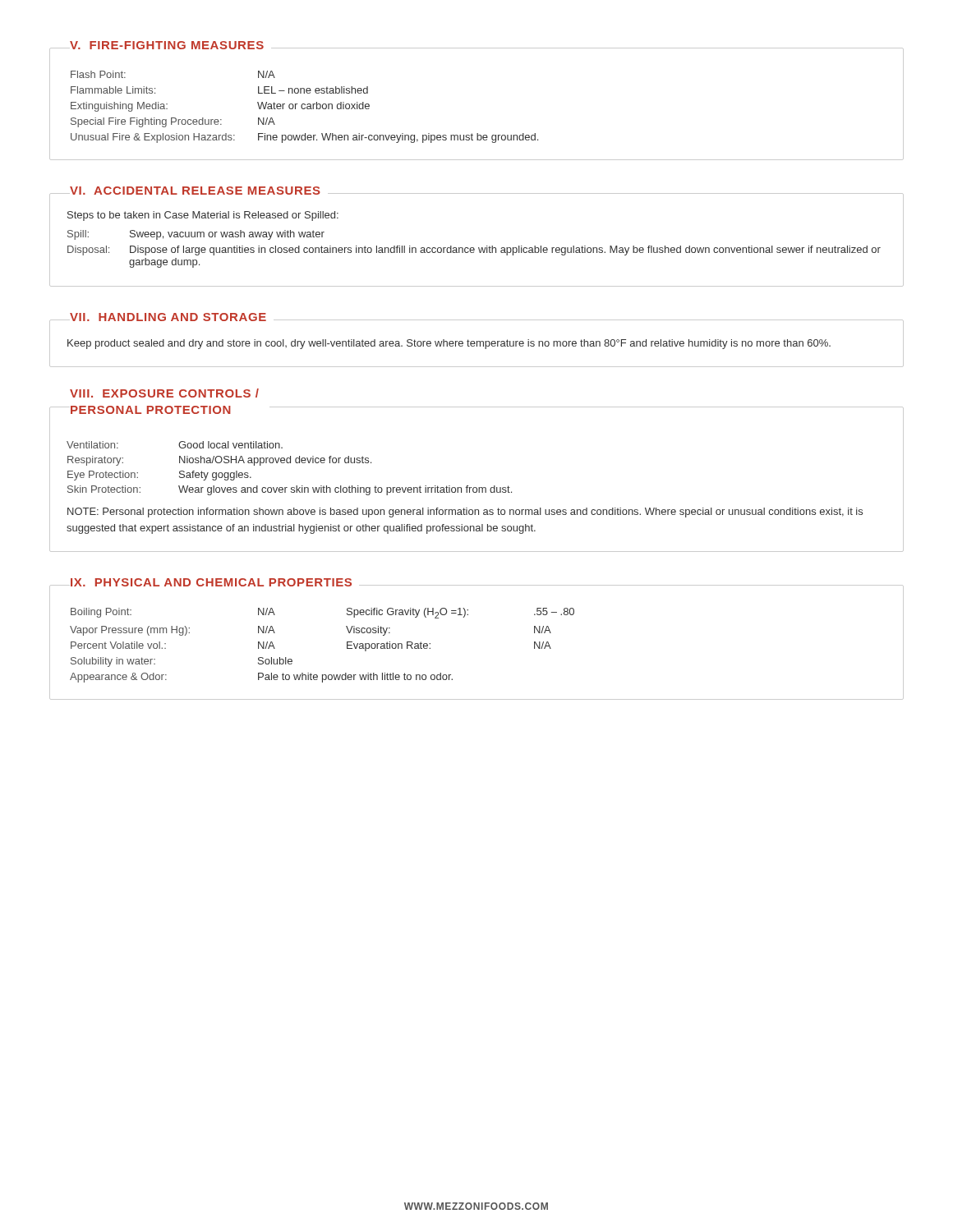
Task: Click on the table containing "Ventilation: Good local"
Action: point(476,467)
